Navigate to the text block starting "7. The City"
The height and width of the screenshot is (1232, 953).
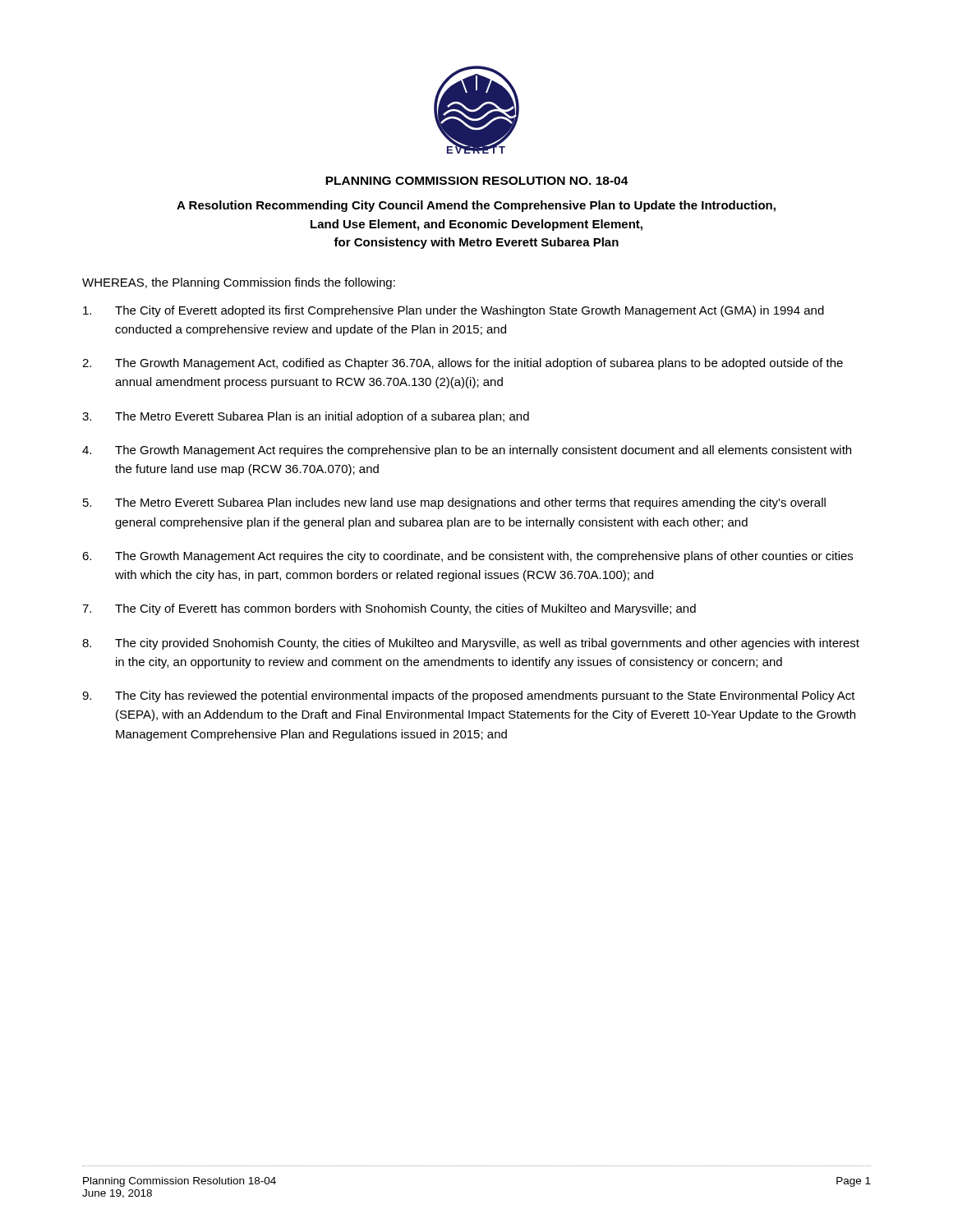[x=476, y=609]
